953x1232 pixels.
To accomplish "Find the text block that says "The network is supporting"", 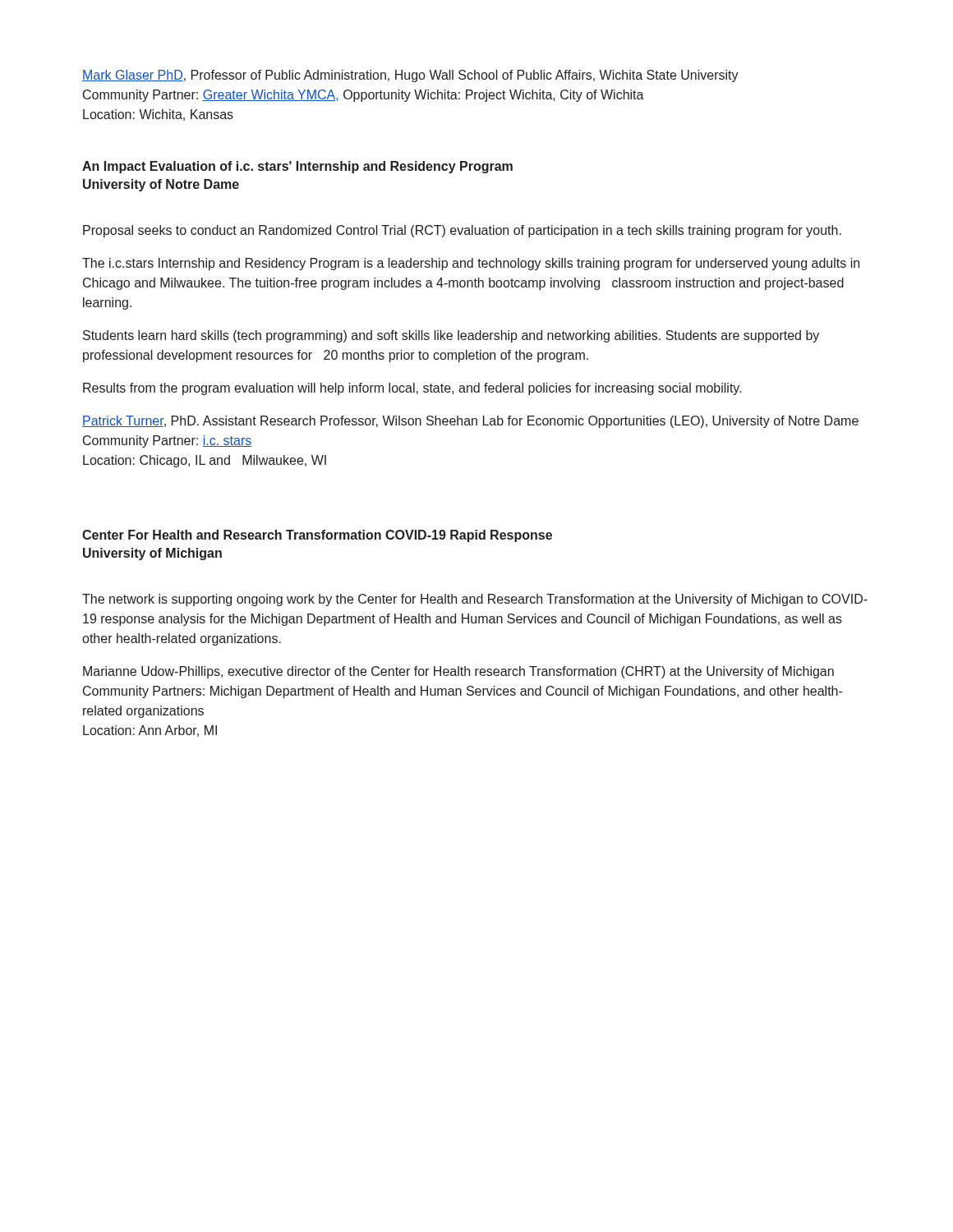I will point(475,619).
